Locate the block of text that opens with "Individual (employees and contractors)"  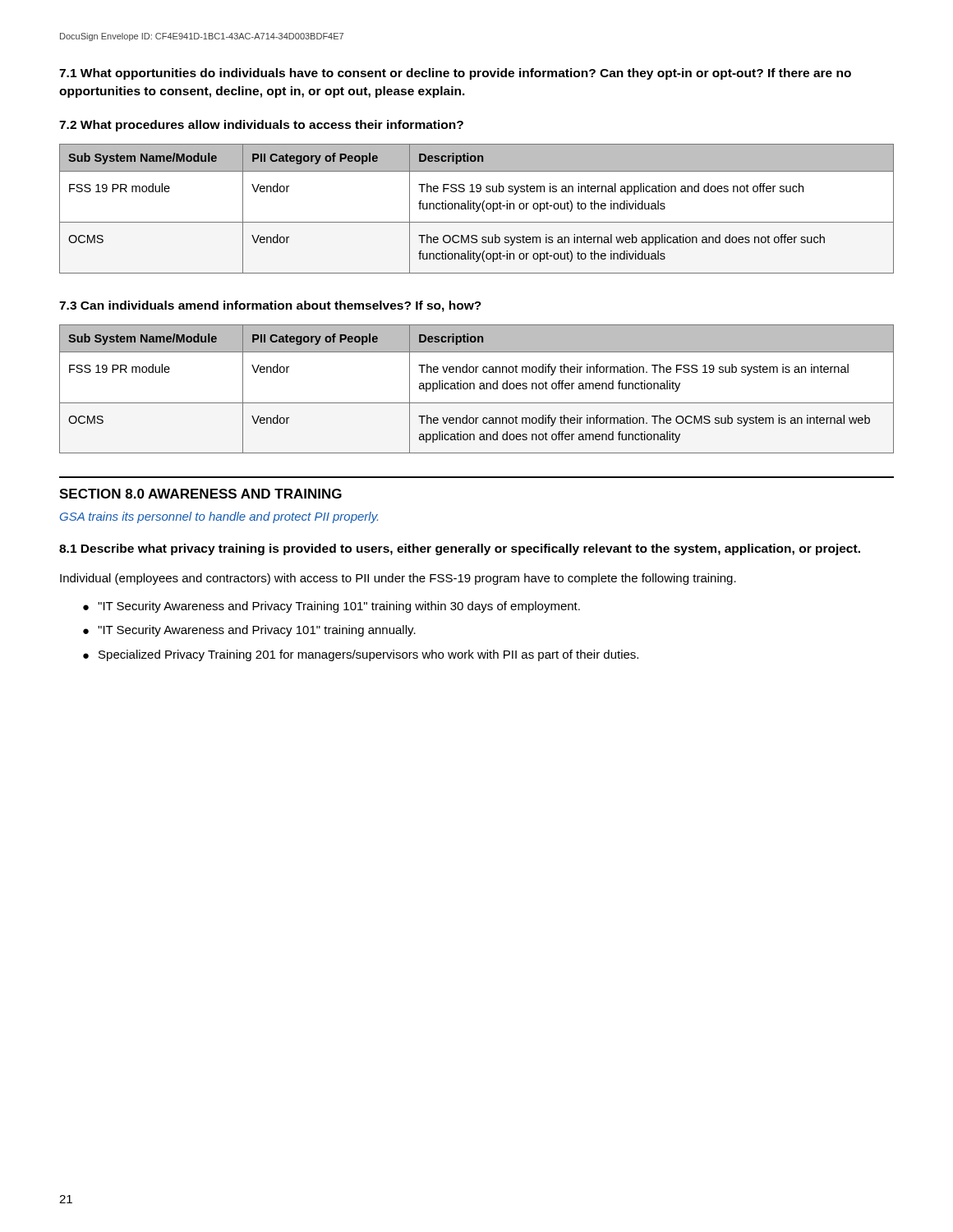[x=398, y=578]
